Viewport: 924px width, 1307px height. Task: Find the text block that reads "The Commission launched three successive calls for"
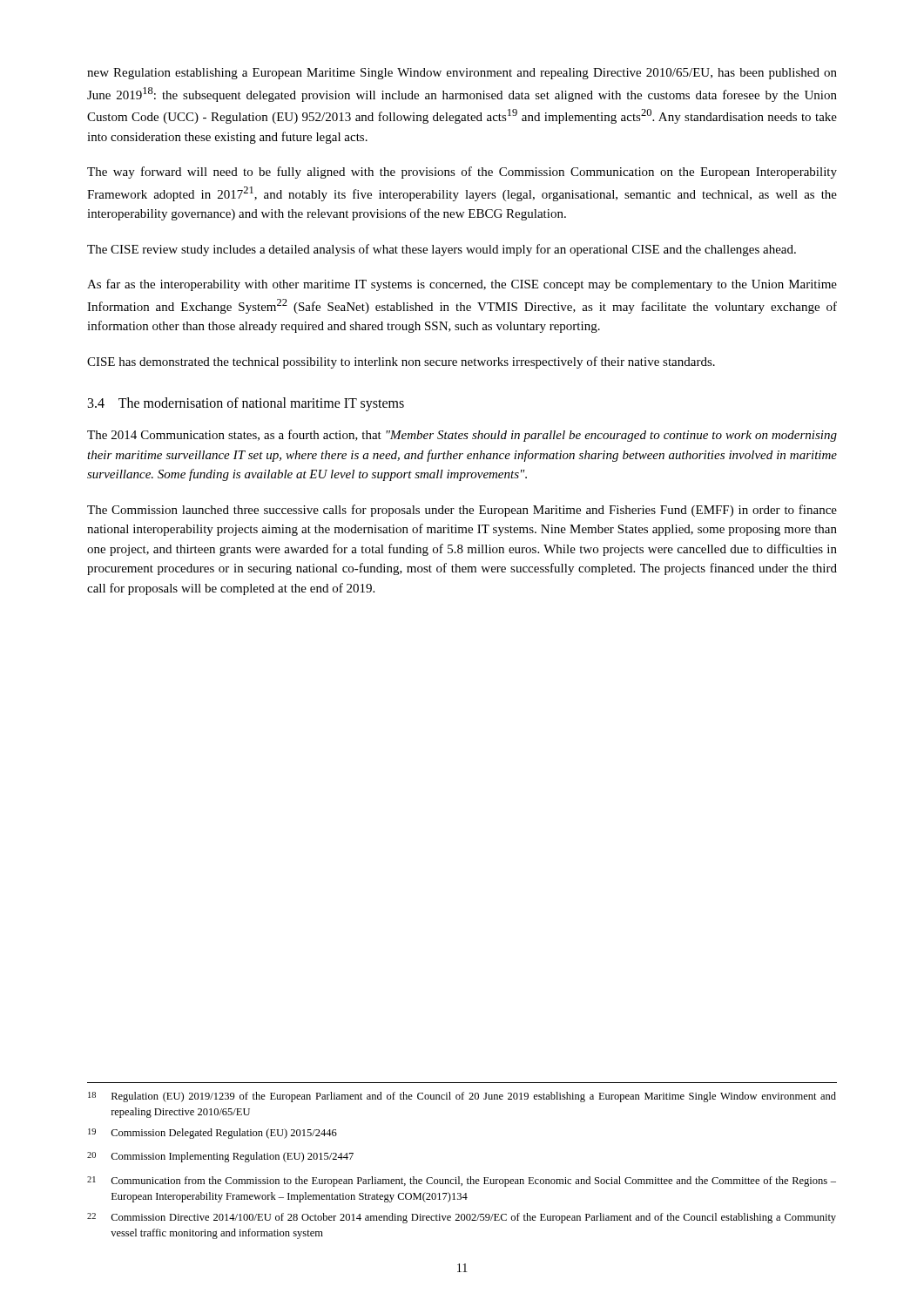(x=462, y=548)
